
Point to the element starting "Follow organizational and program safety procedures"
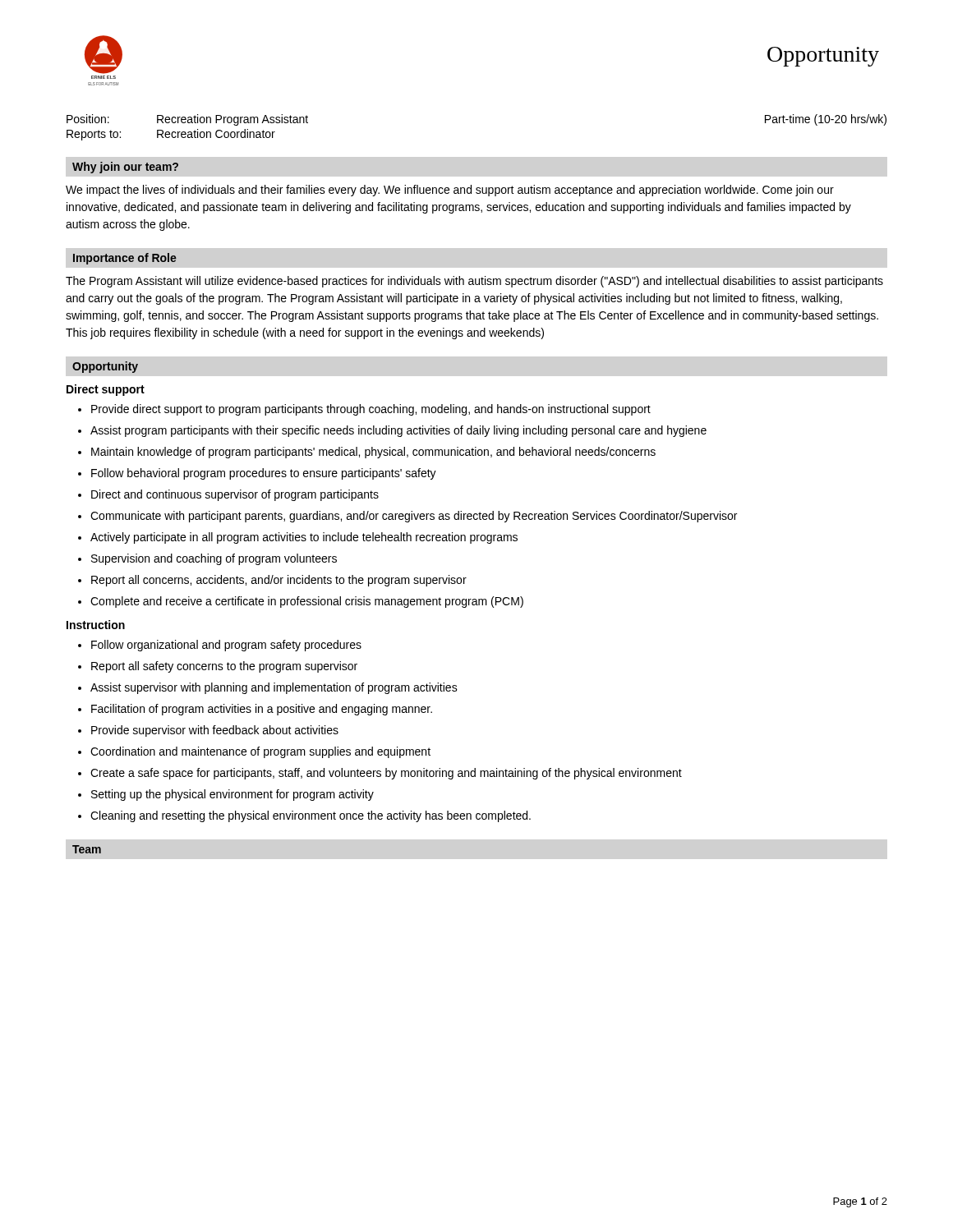pos(226,645)
